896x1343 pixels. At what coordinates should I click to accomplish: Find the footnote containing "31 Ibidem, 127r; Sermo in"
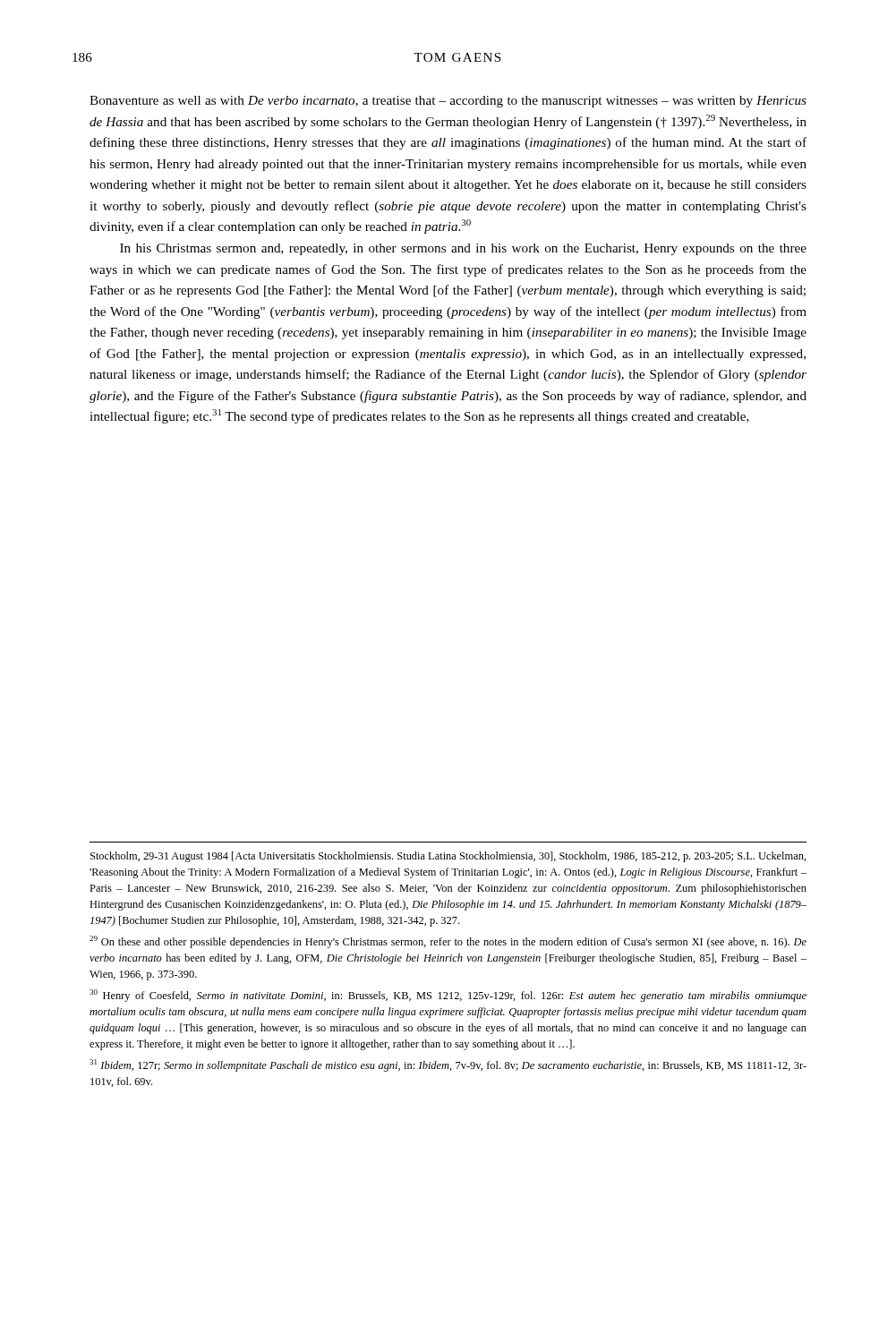coord(448,1073)
